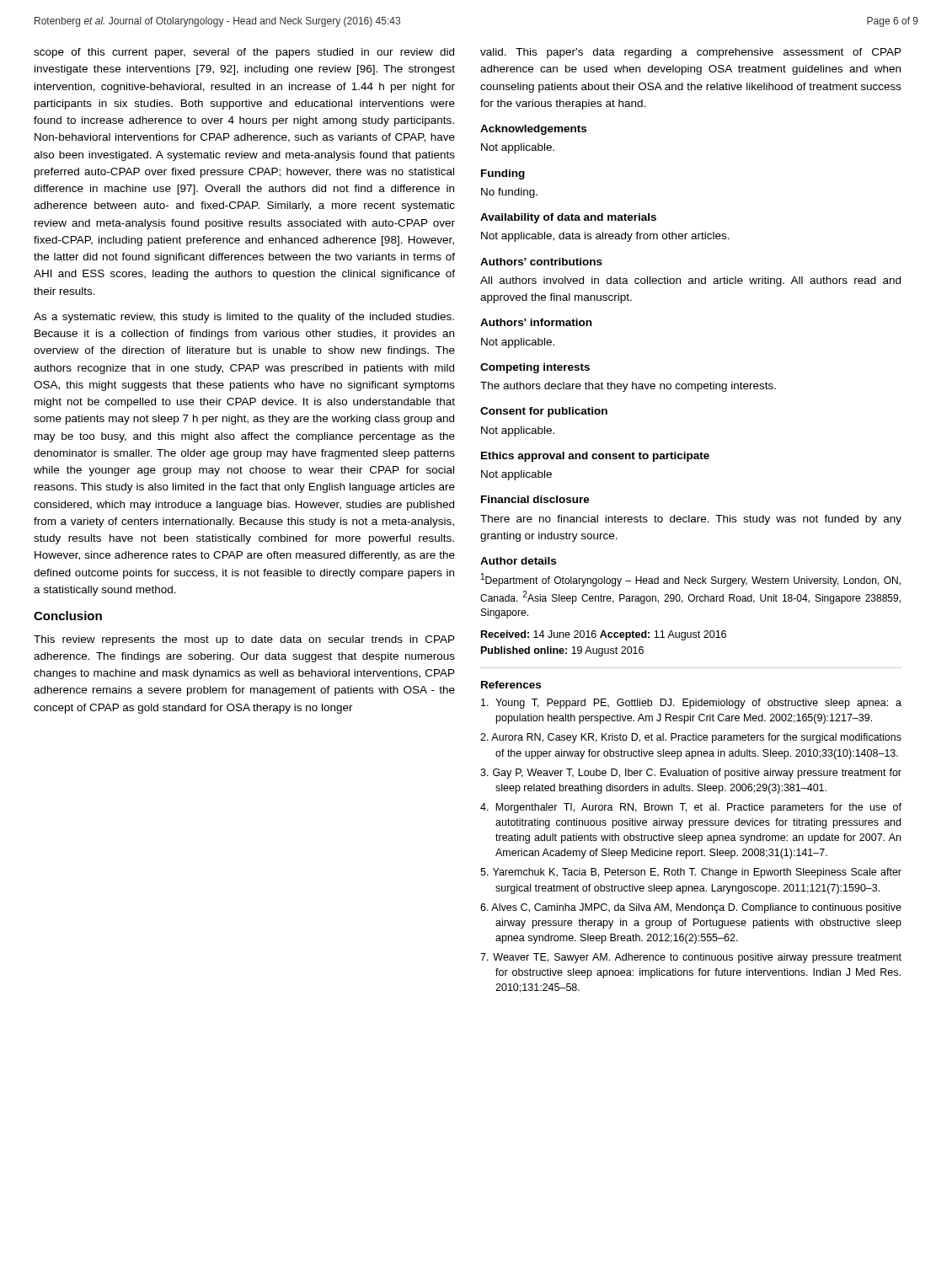Screen dimensions: 1264x952
Task: Locate the text block starting "Authors' contributions"
Action: 541,262
